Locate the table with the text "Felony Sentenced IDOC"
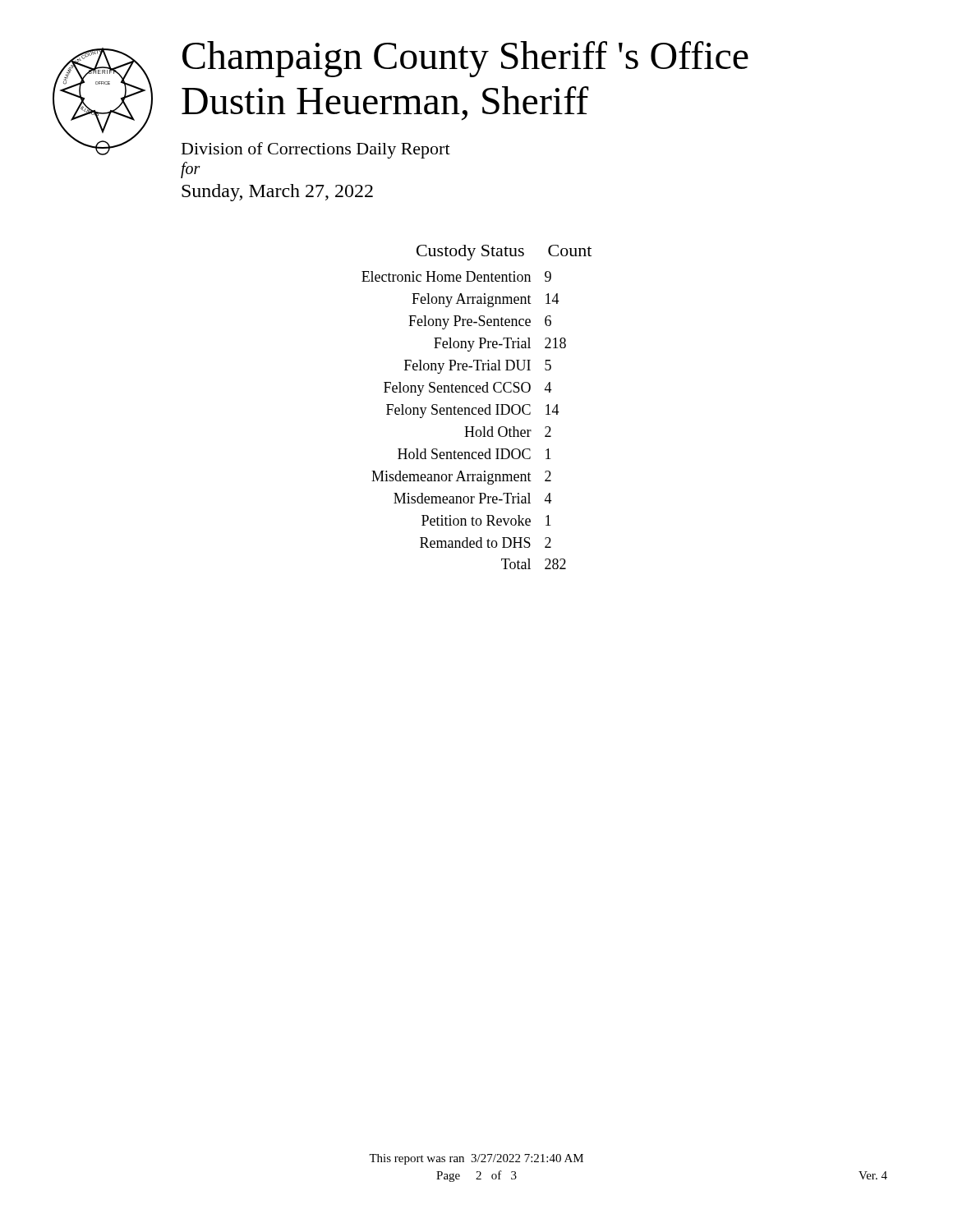 point(476,407)
